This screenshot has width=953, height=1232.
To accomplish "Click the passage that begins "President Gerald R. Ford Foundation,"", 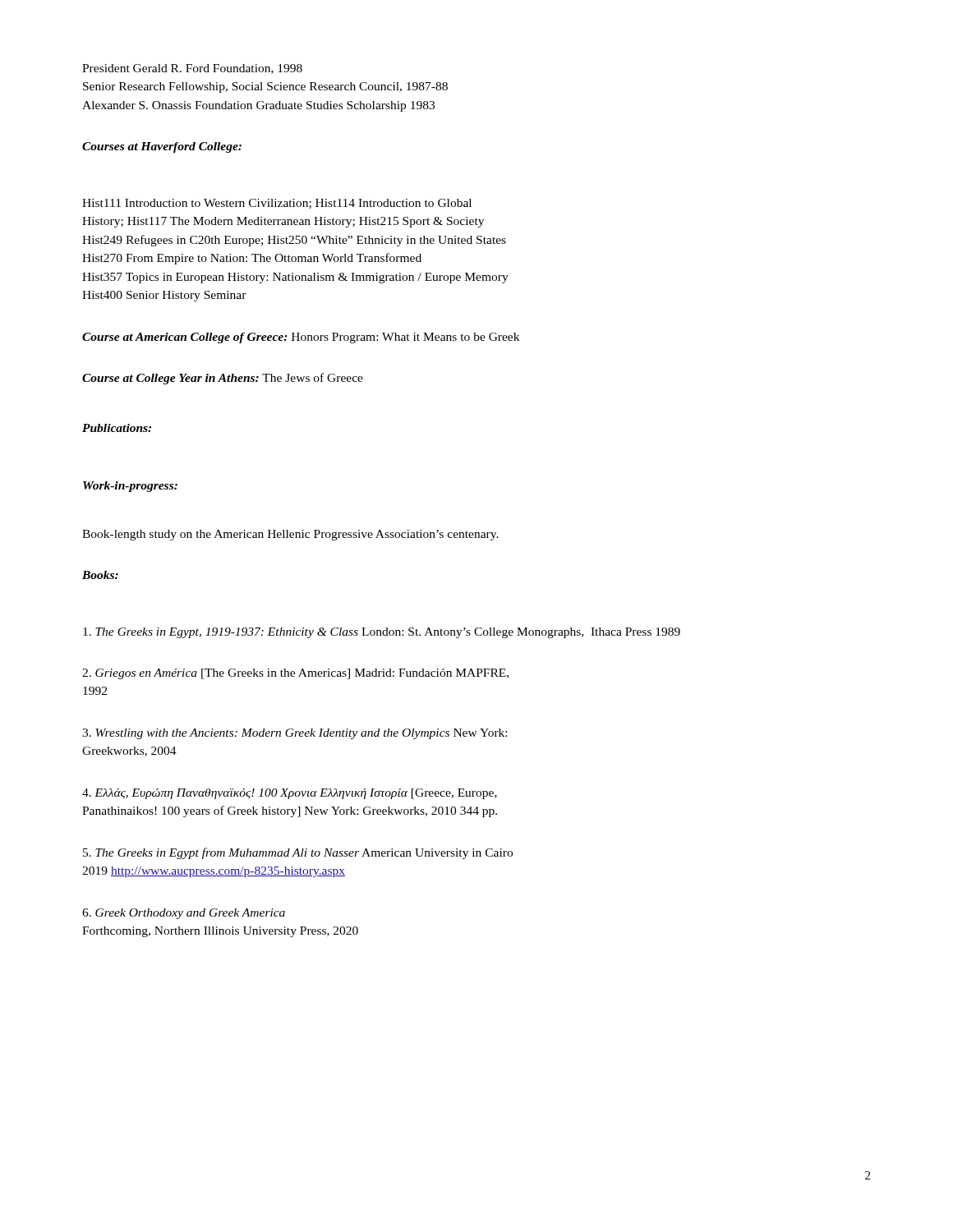I will (x=265, y=86).
